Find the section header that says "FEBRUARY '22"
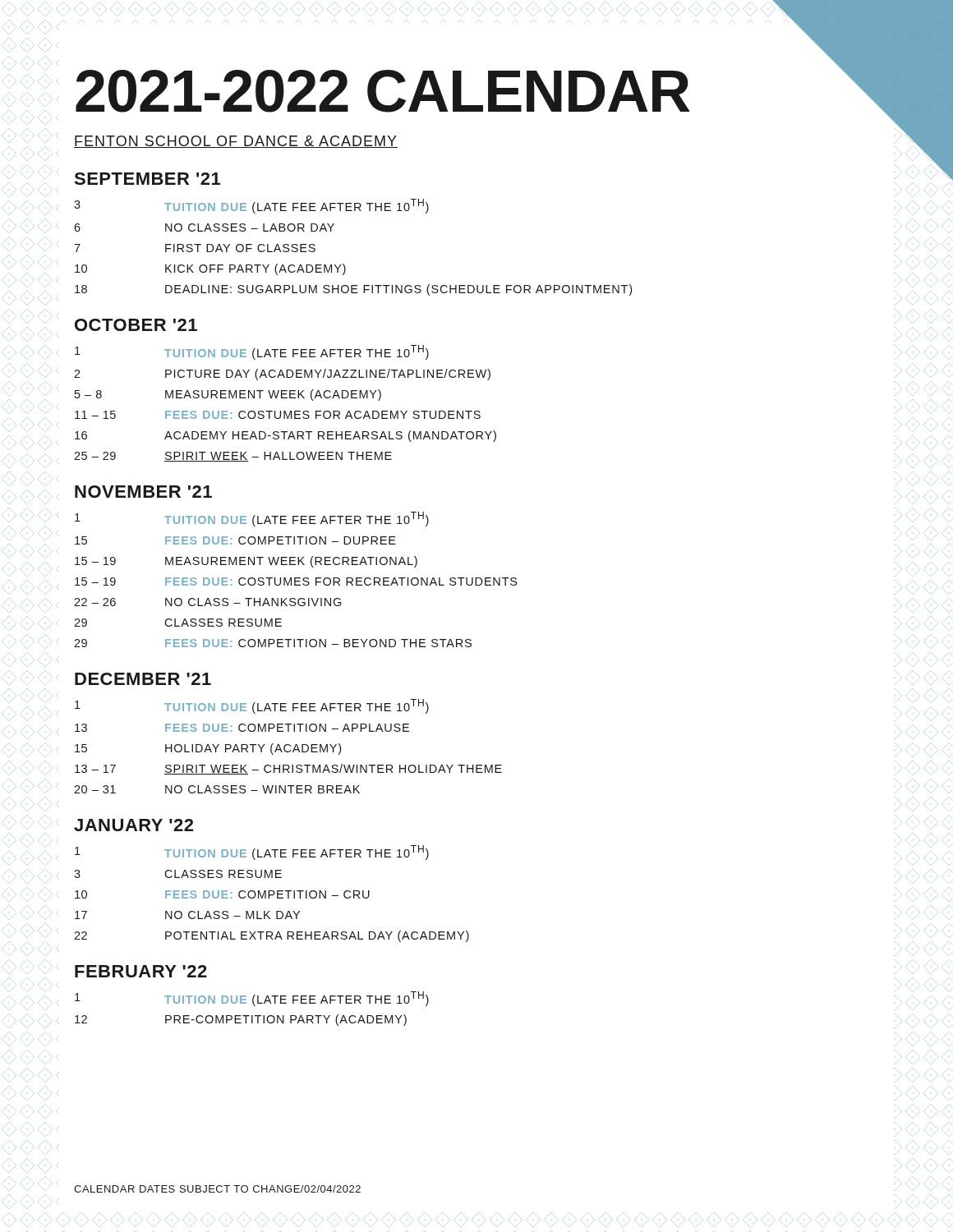 (141, 971)
